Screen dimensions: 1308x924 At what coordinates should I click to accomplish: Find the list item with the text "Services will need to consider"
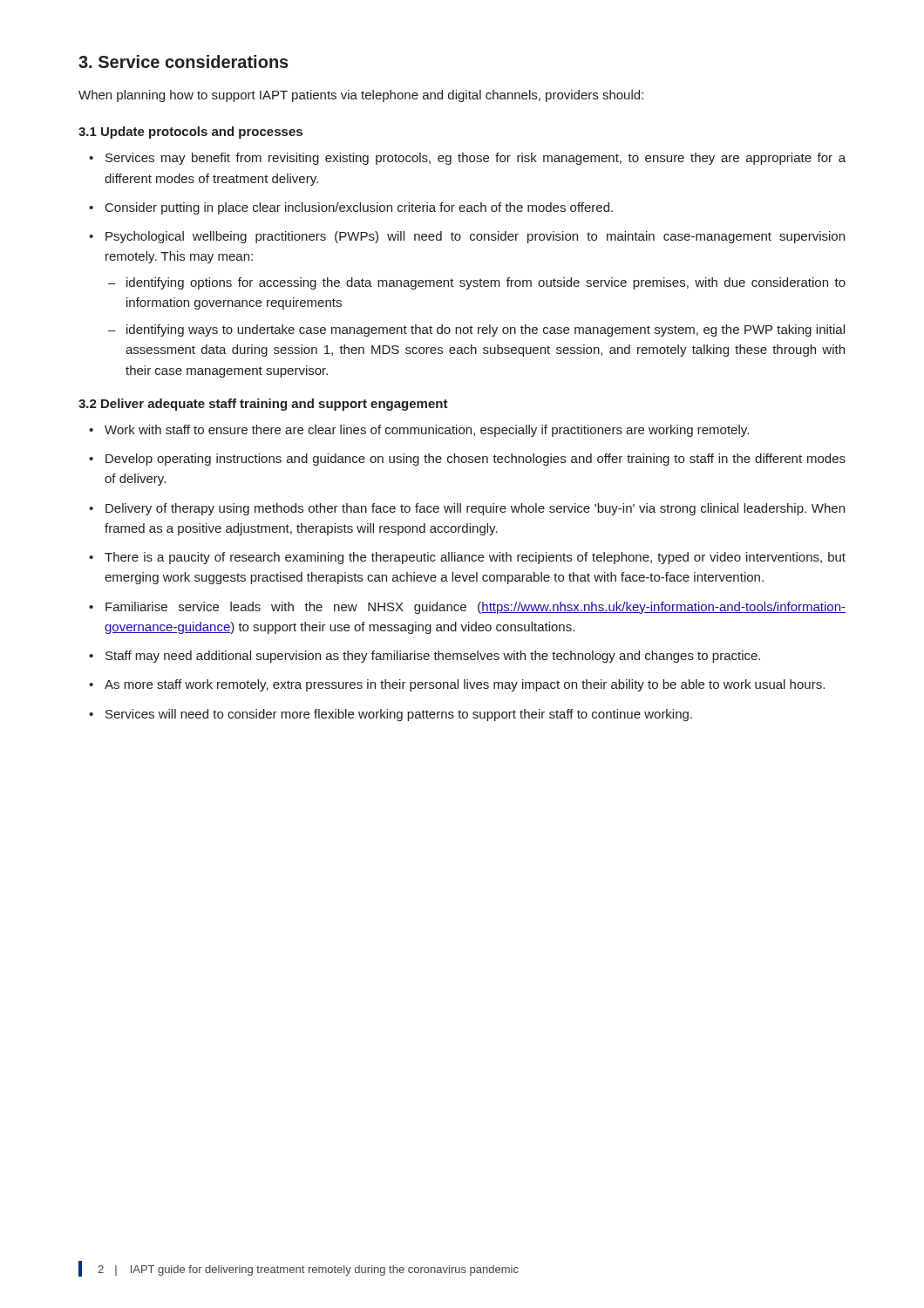pyautogui.click(x=399, y=713)
